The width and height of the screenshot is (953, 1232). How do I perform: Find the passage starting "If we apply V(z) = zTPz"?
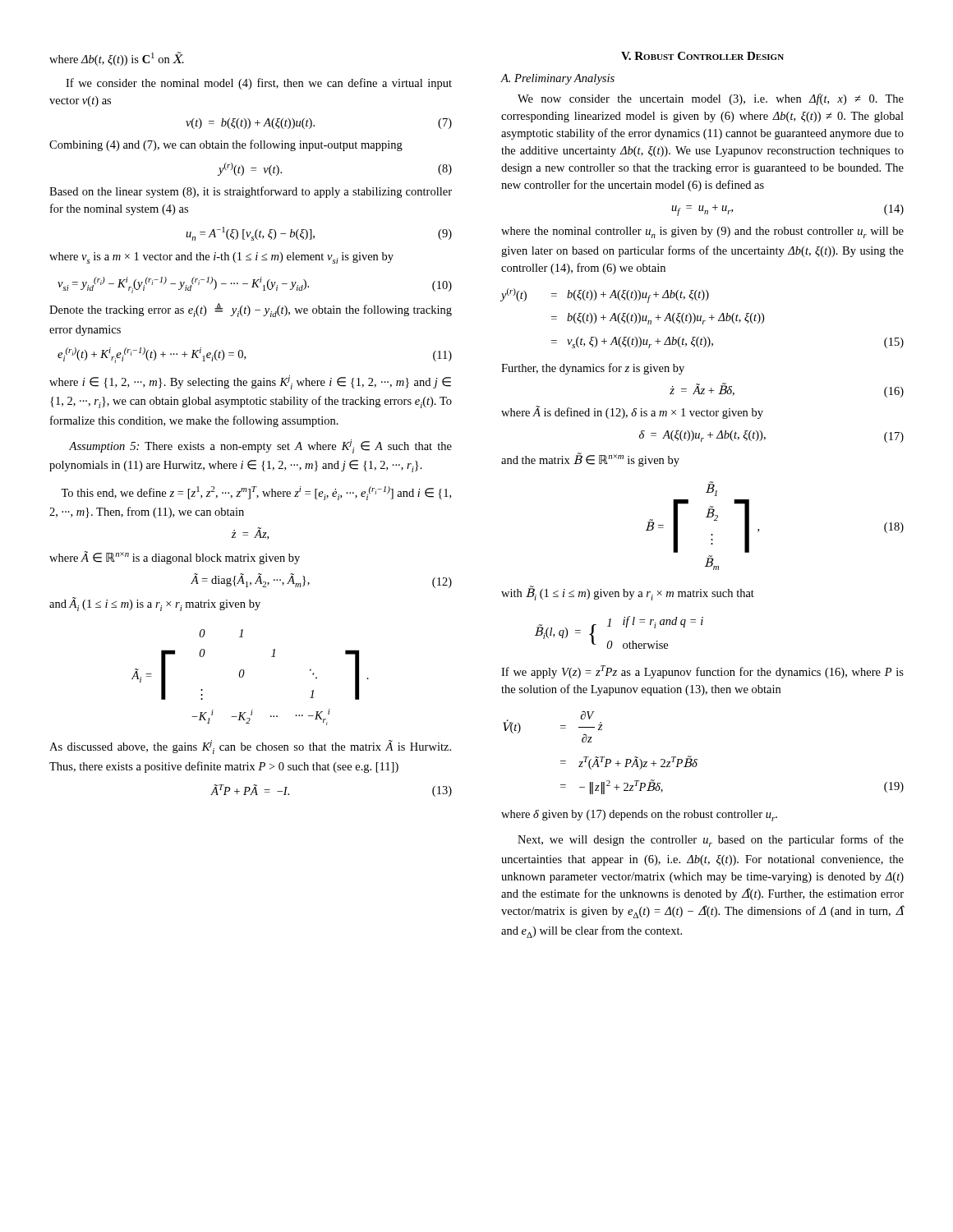click(702, 680)
